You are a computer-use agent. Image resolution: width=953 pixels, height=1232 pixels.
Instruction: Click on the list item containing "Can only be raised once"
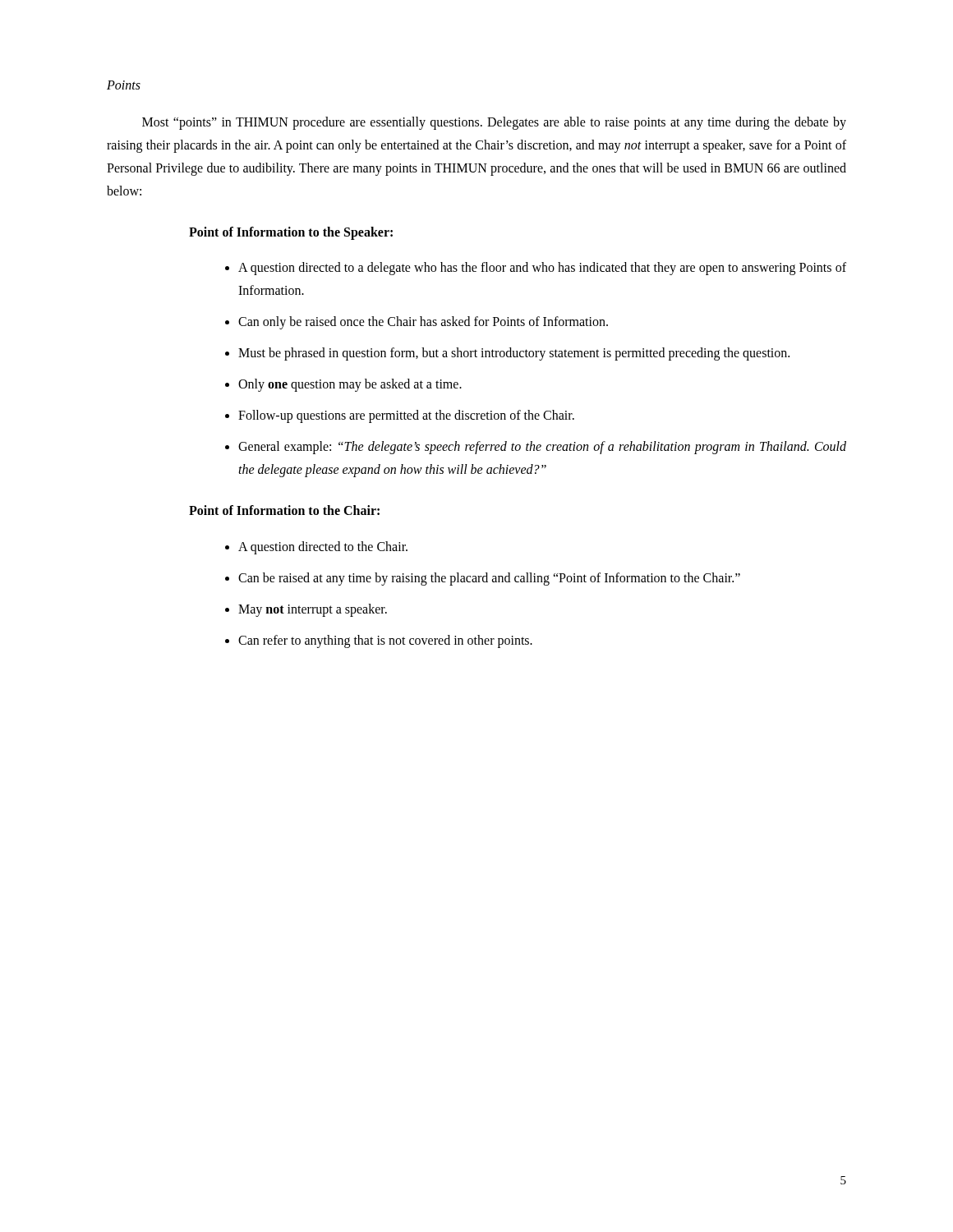point(424,322)
